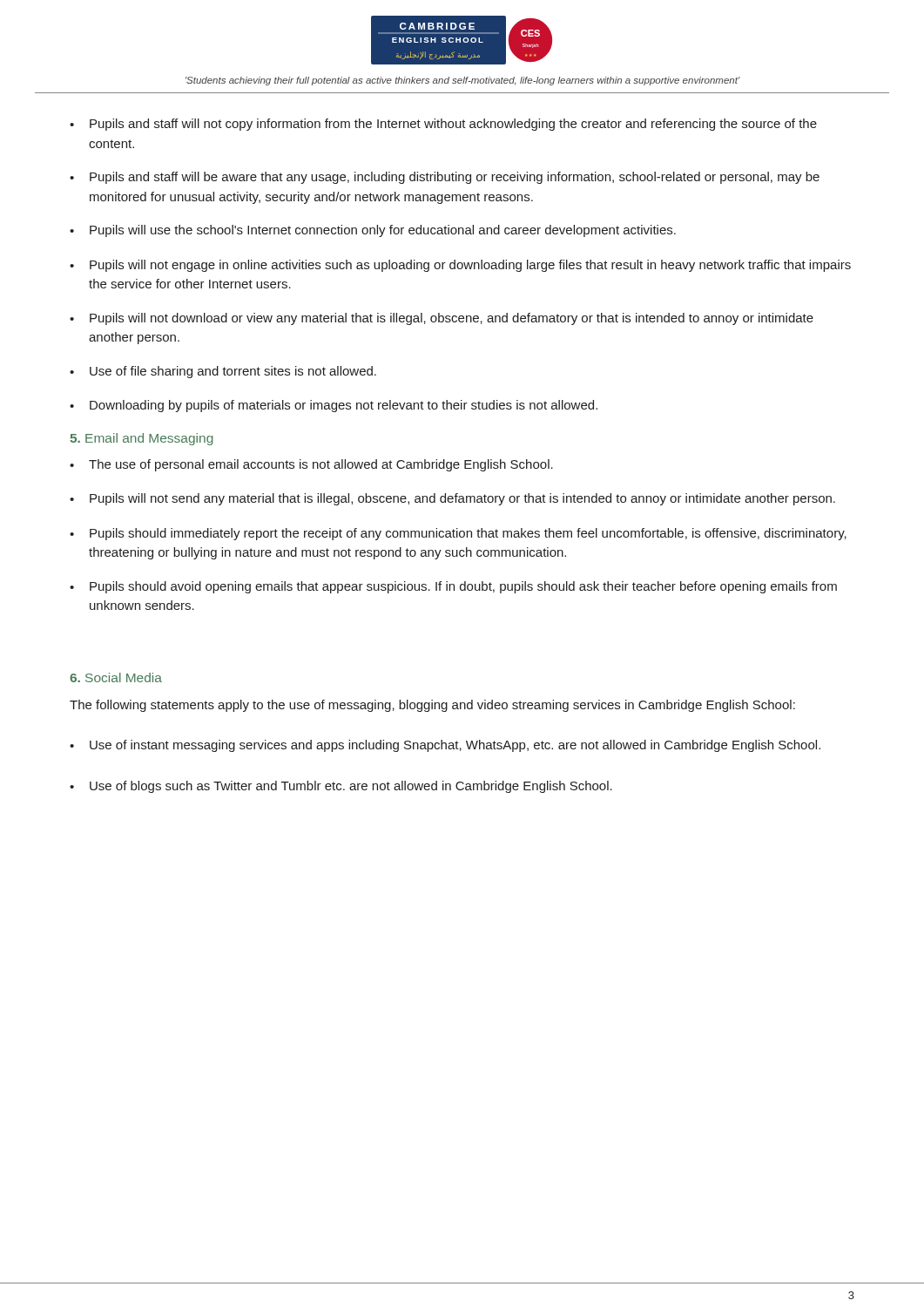Locate the section header that reads "6. Social Media"
924x1307 pixels.
tap(116, 677)
